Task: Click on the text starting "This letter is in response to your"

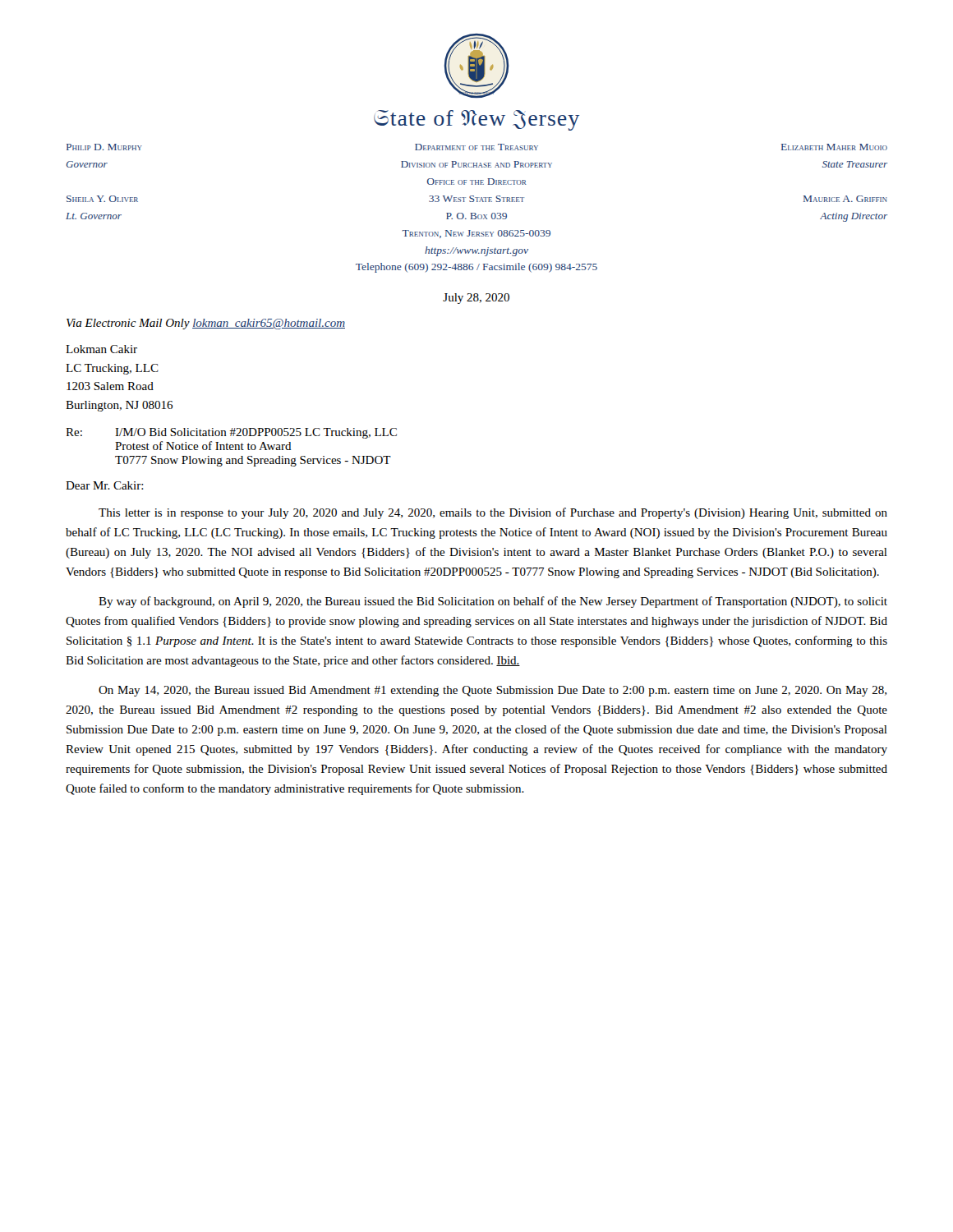Action: point(476,542)
